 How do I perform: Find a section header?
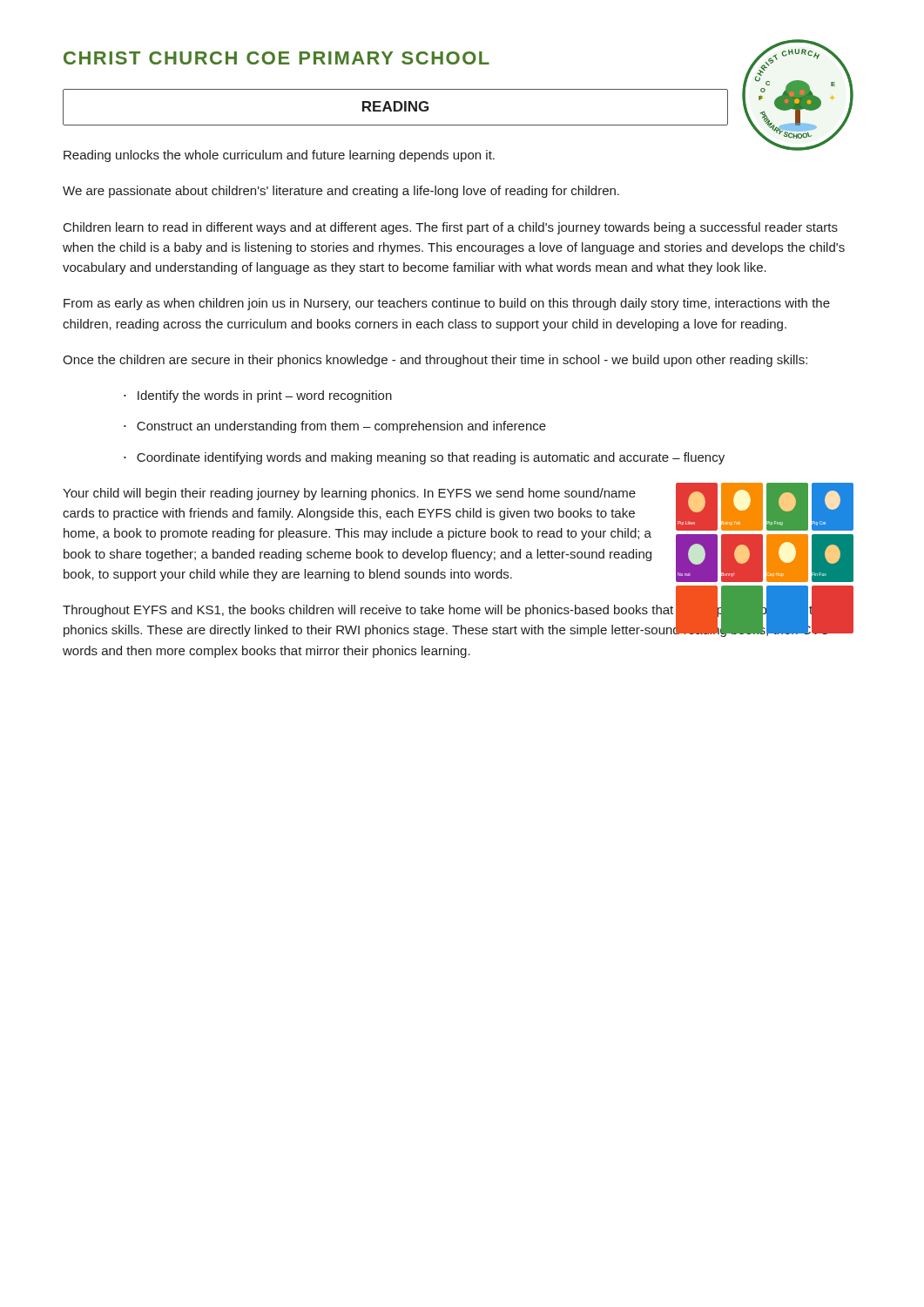coord(395,107)
